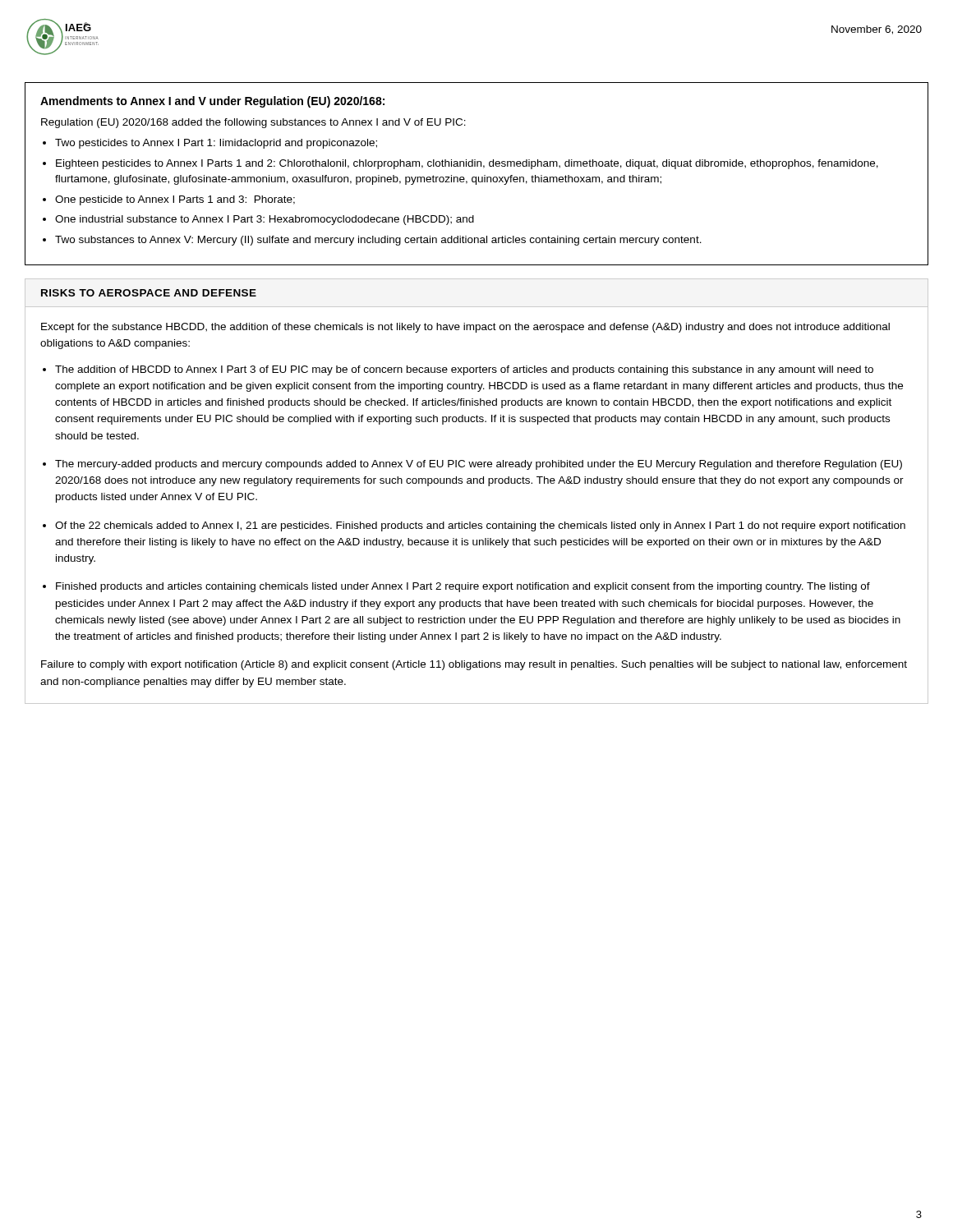Viewport: 953px width, 1232px height.
Task: Click on the text block starting "One pesticide to Annex I Parts"
Action: [x=175, y=199]
